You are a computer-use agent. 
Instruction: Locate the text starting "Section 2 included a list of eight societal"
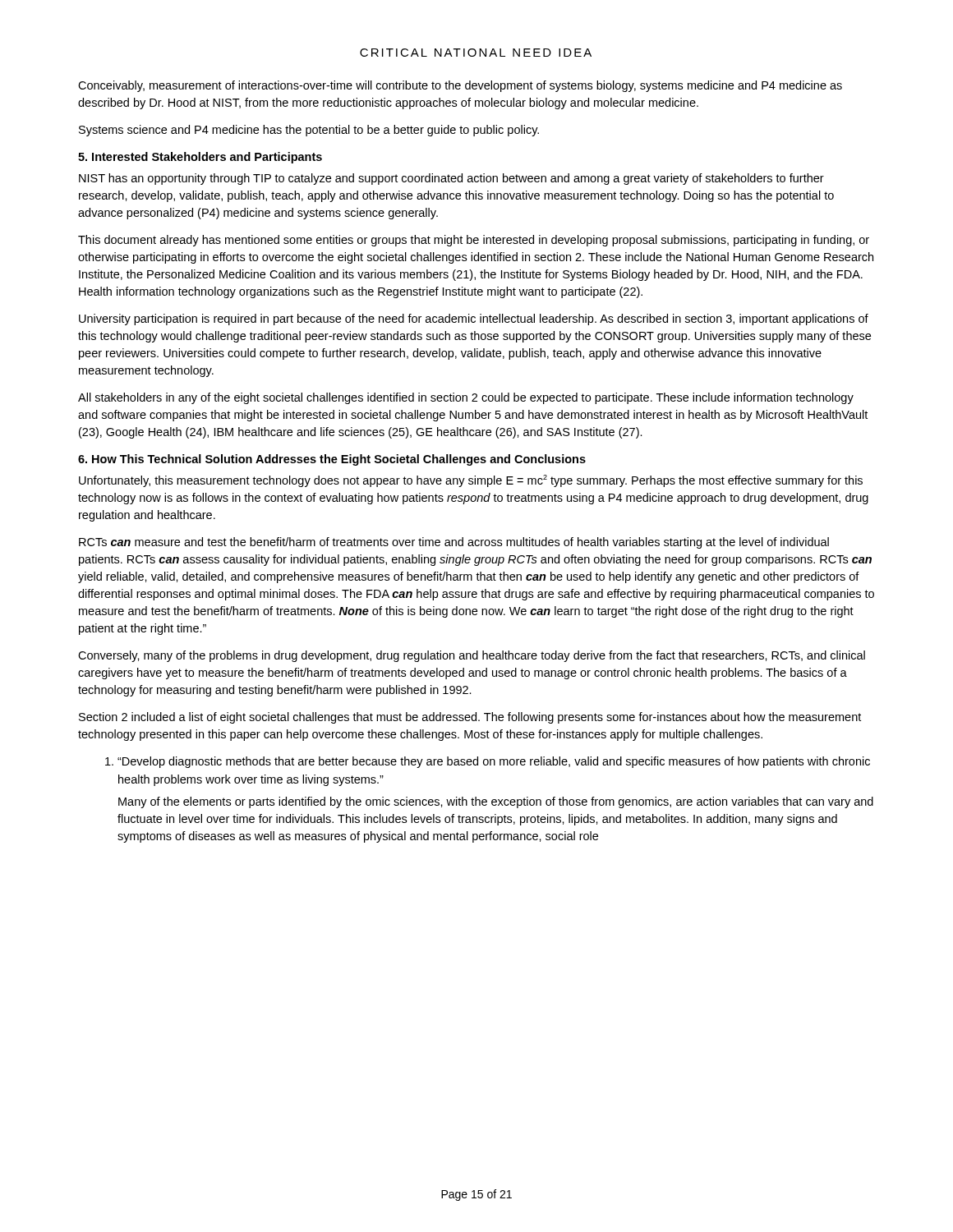click(x=476, y=726)
